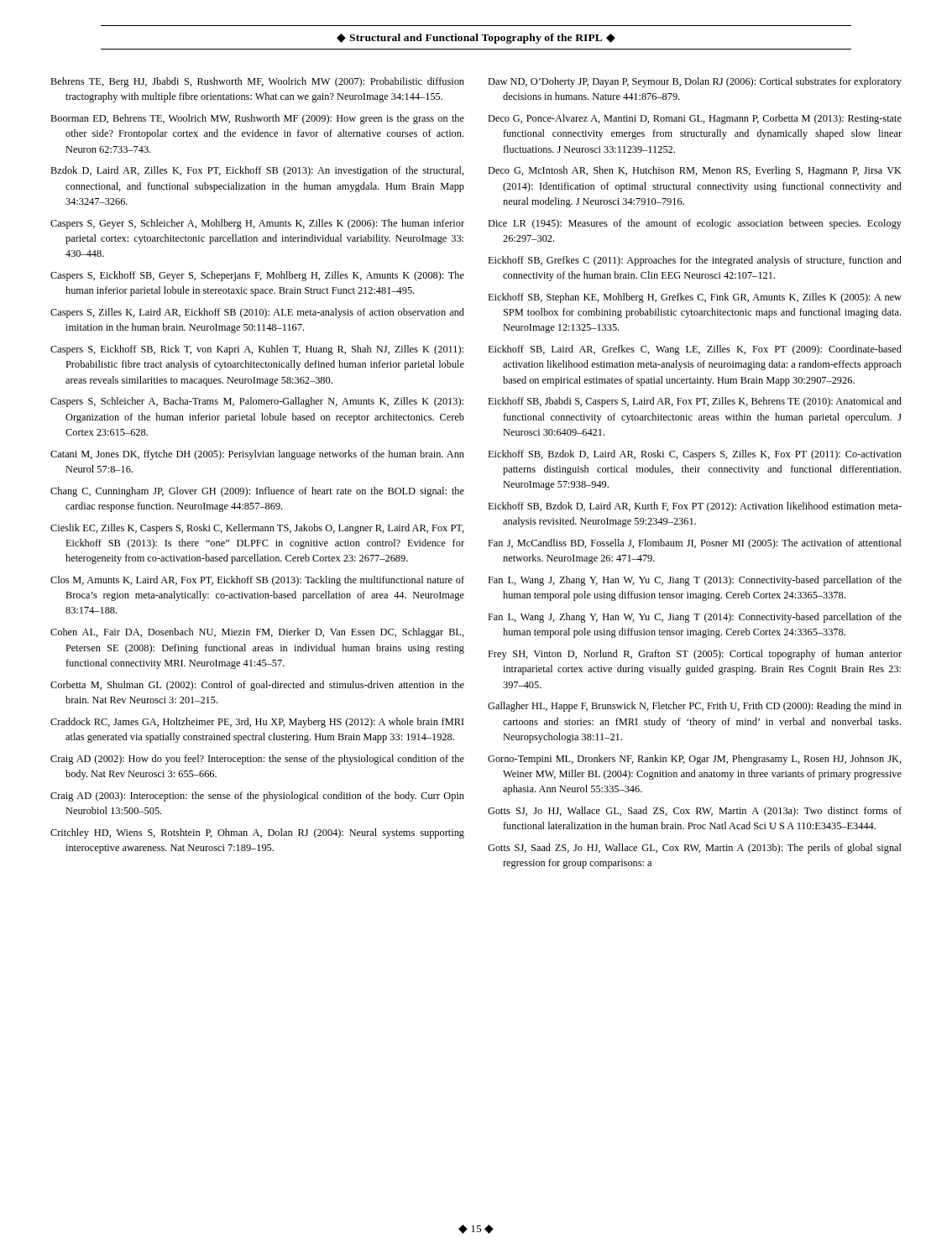Select the list item that says "Chang C, Cunningham"
This screenshot has height=1259, width=952.
coord(257,498)
